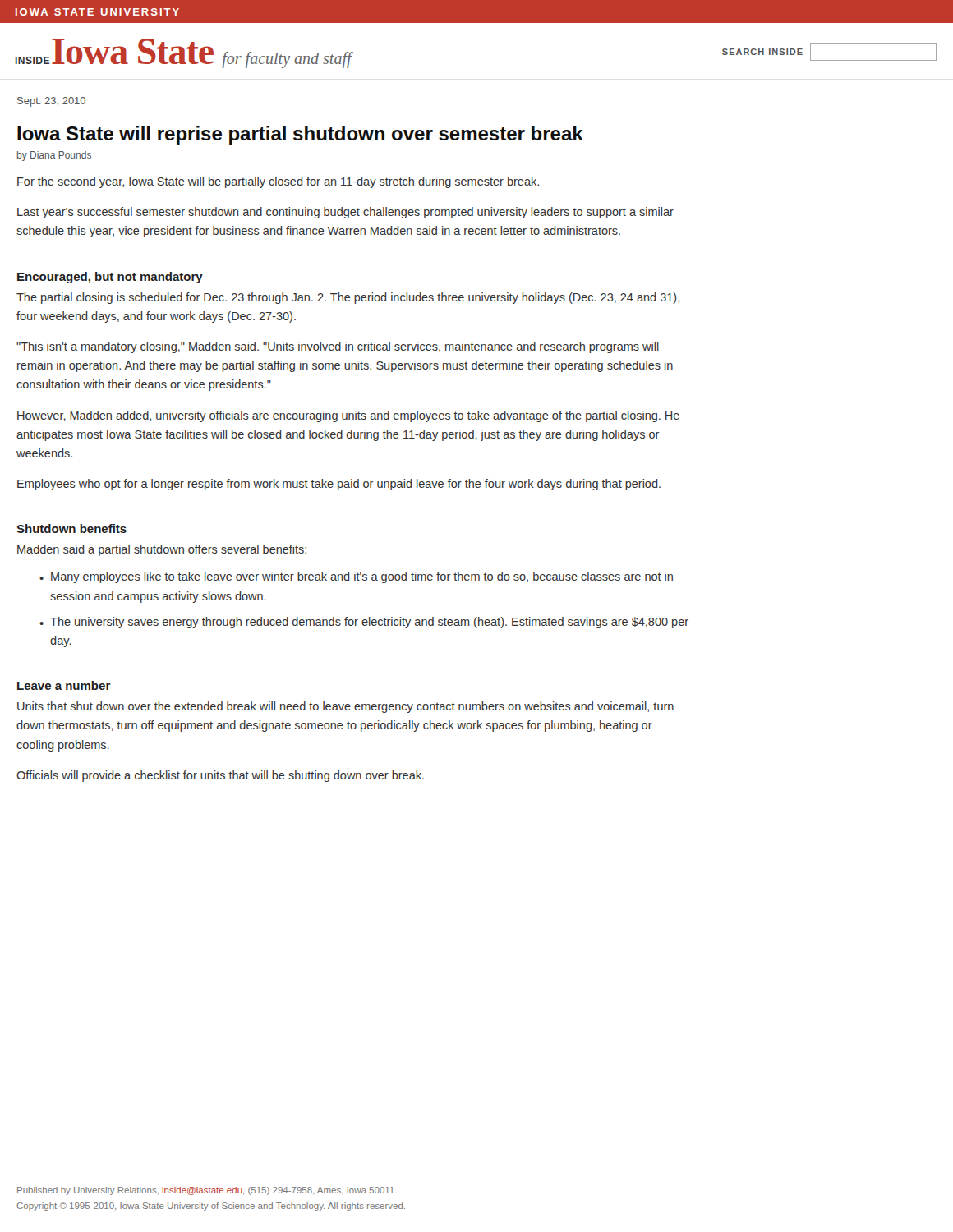Find the text block that says "Last year's successful semester shutdown and continuing"
The image size is (953, 1232).
pos(345,222)
